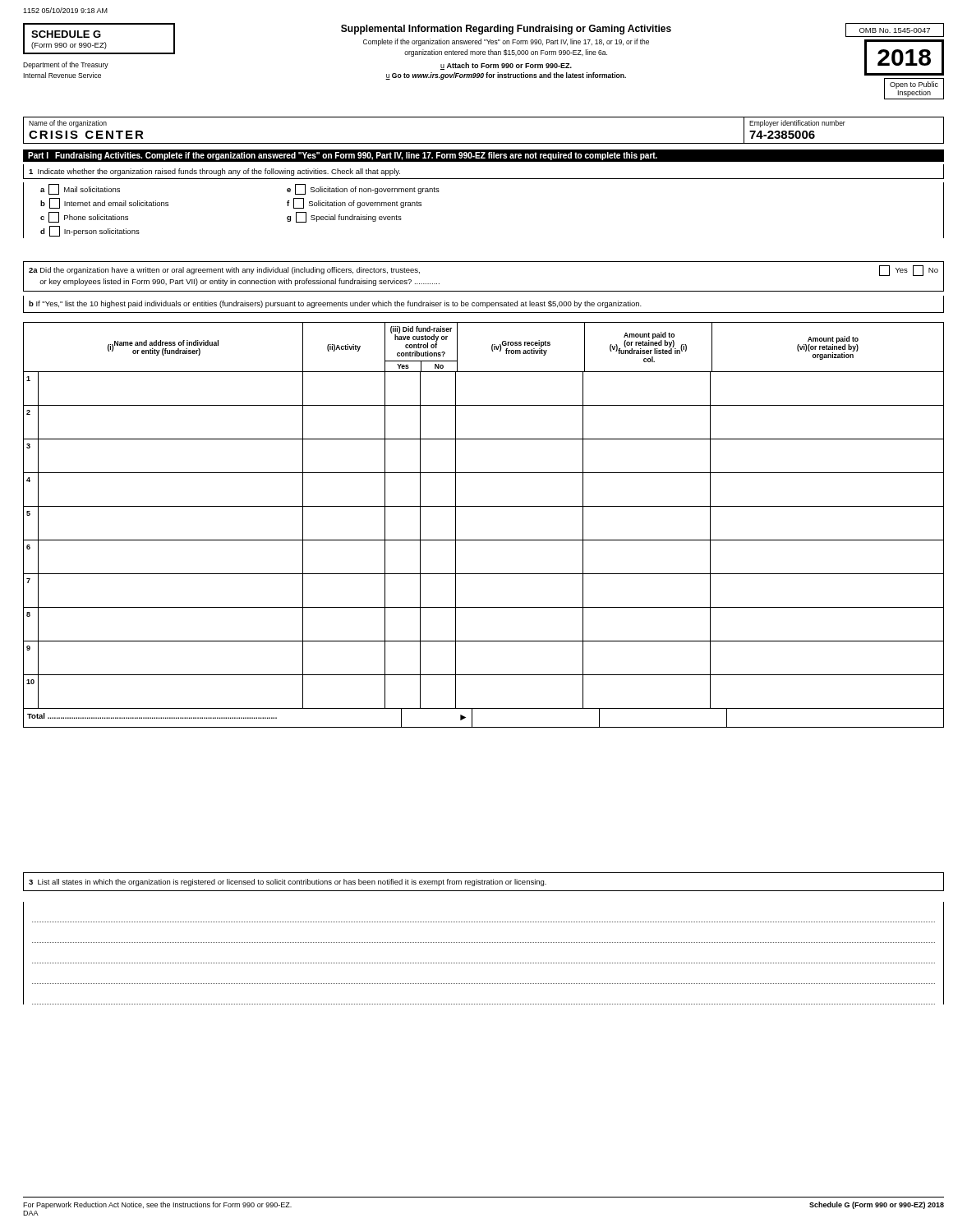Locate the text block that reads "Supplemental Information Regarding"
The width and height of the screenshot is (967, 1232).
pyautogui.click(x=506, y=51)
